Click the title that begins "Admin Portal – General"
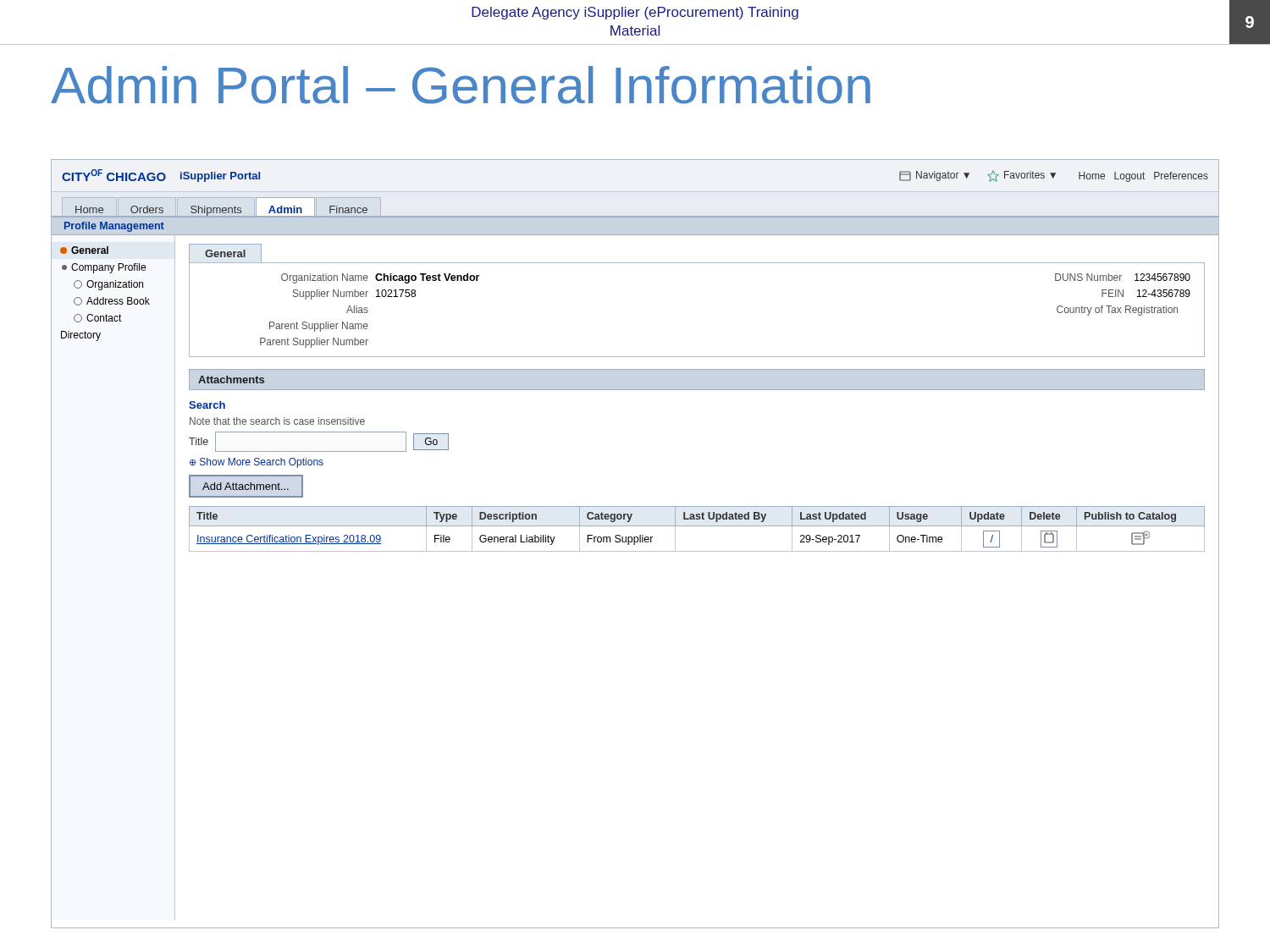Screen dimensions: 952x1270 (462, 85)
